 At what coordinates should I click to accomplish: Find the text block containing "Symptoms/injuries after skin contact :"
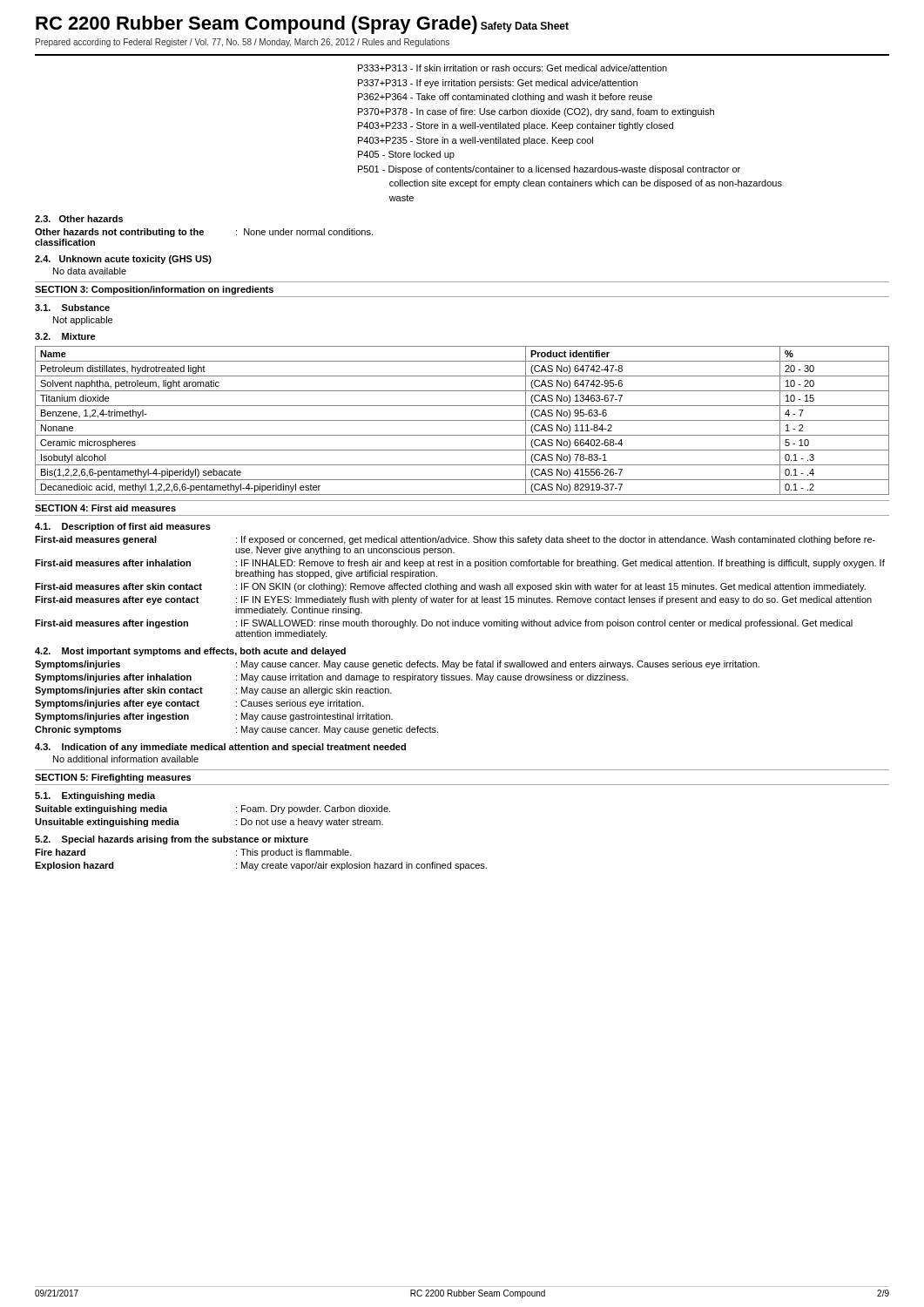[462, 690]
